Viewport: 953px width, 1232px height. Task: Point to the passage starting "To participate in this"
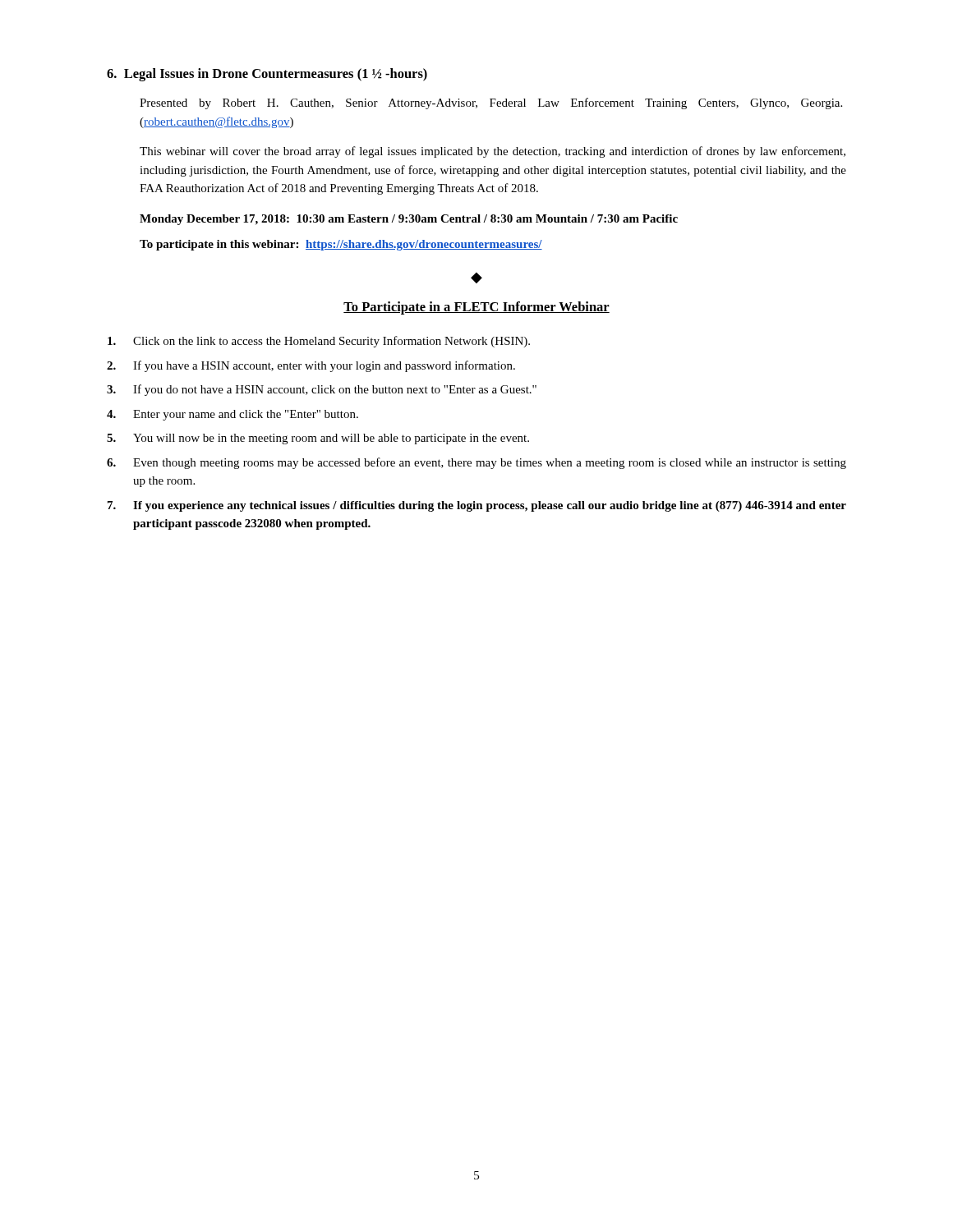[x=341, y=244]
